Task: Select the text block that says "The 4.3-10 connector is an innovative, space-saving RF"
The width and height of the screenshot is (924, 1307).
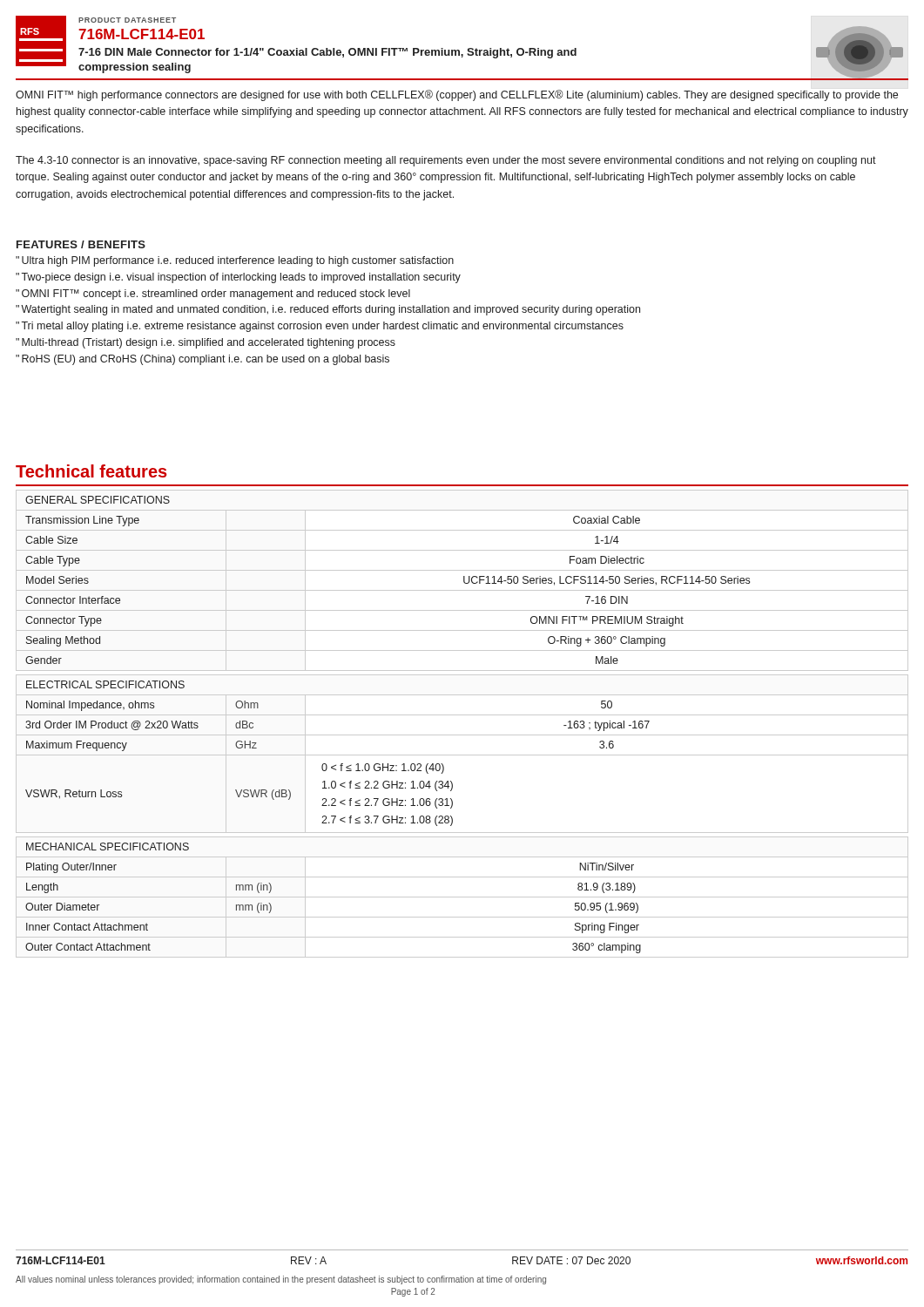Action: point(446,177)
